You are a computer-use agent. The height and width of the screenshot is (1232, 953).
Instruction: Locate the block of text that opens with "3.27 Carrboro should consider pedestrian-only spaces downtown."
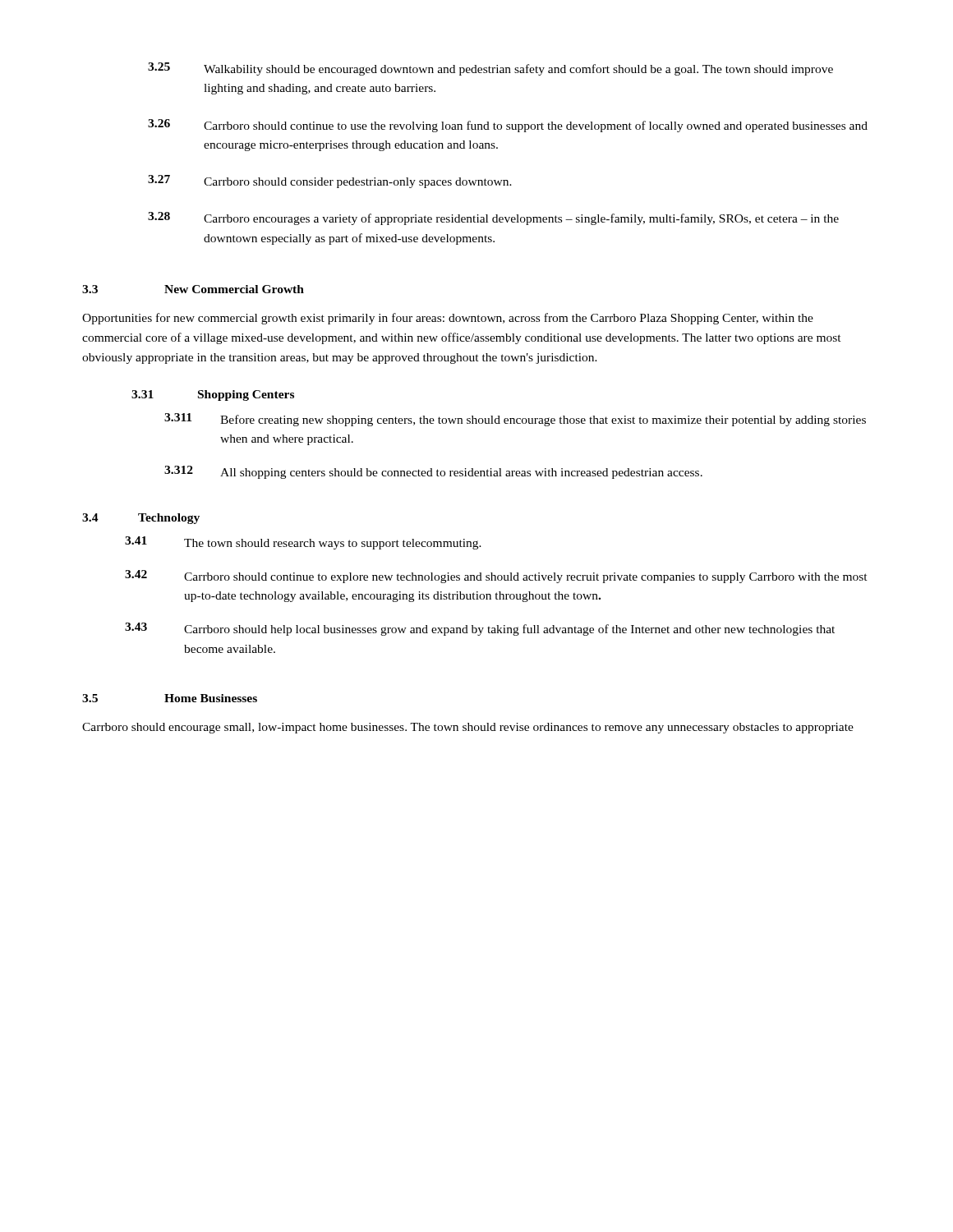click(x=509, y=209)
